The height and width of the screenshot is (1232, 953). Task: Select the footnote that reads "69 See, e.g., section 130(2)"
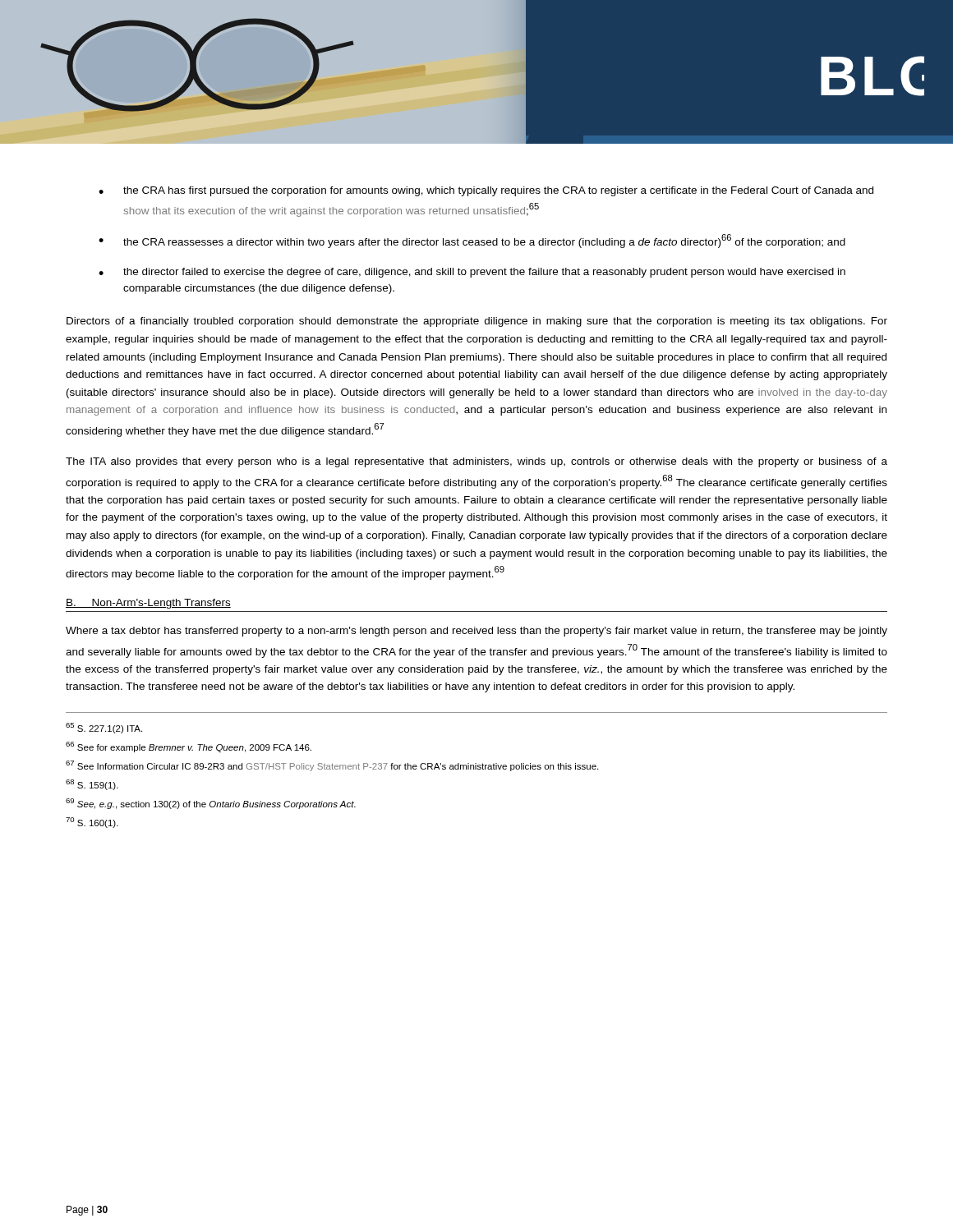(x=211, y=803)
